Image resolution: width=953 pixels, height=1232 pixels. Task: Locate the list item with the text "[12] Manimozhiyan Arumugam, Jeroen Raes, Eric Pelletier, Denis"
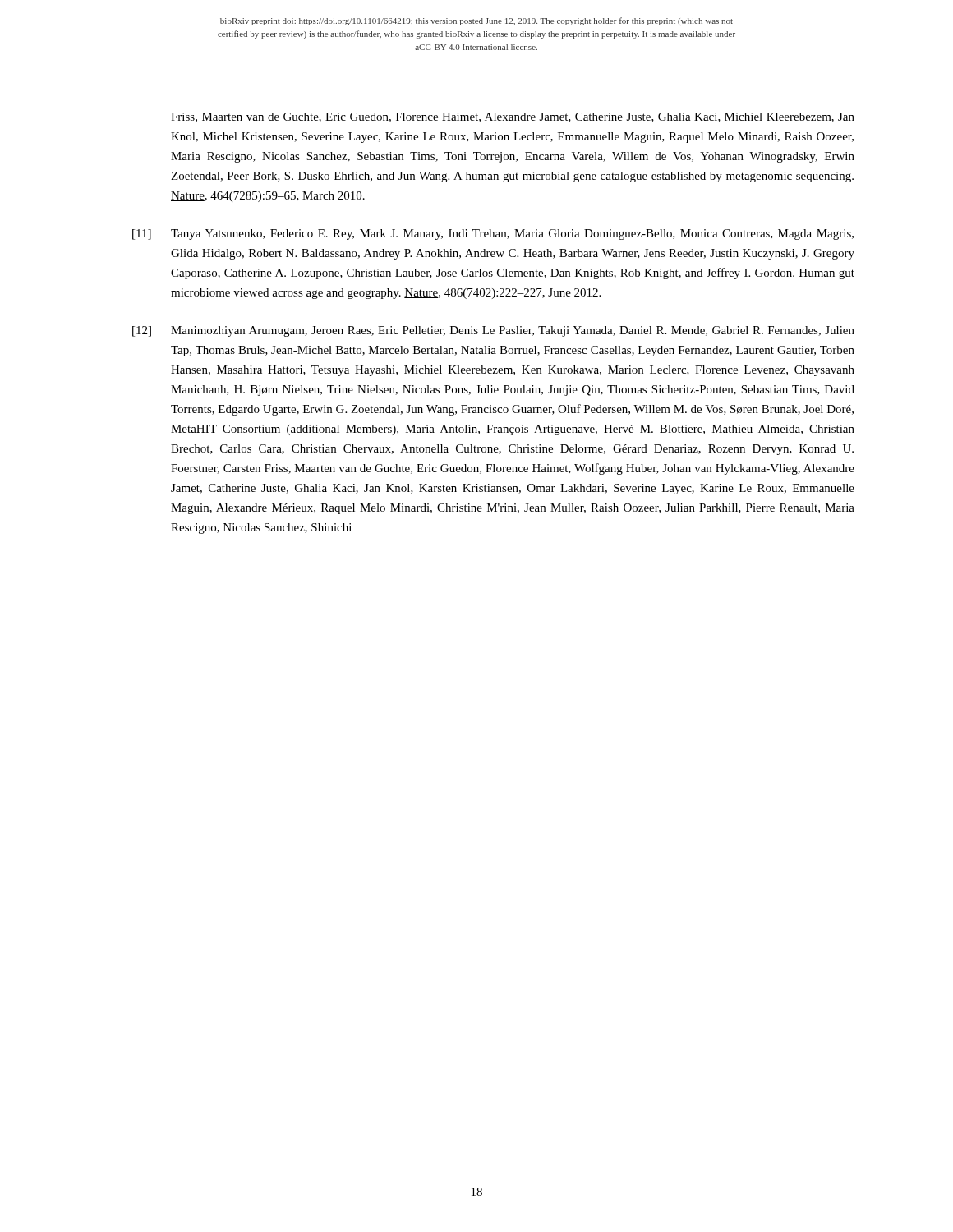(493, 429)
